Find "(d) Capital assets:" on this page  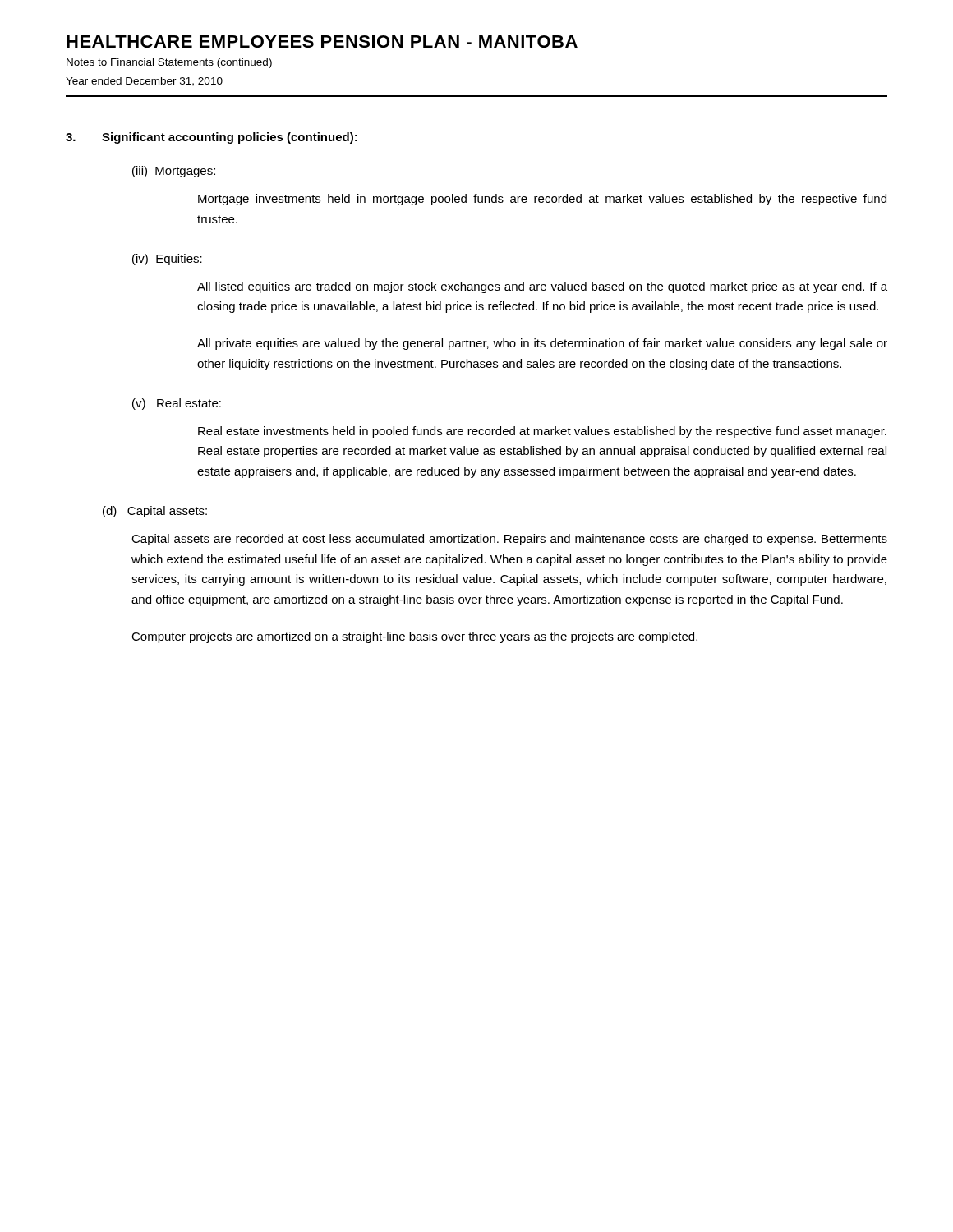pyautogui.click(x=155, y=510)
